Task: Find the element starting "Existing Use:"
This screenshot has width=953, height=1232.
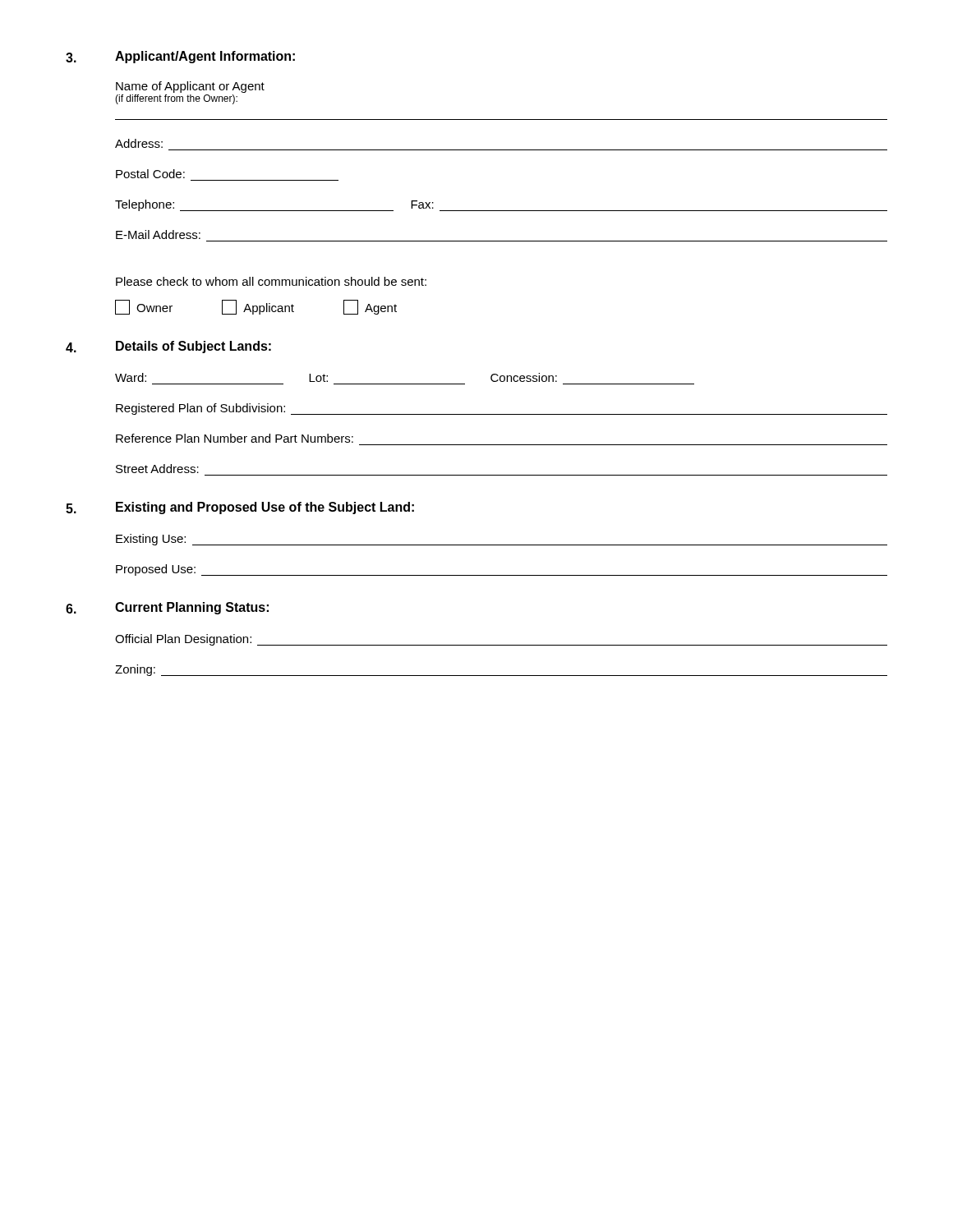Action: tap(501, 538)
